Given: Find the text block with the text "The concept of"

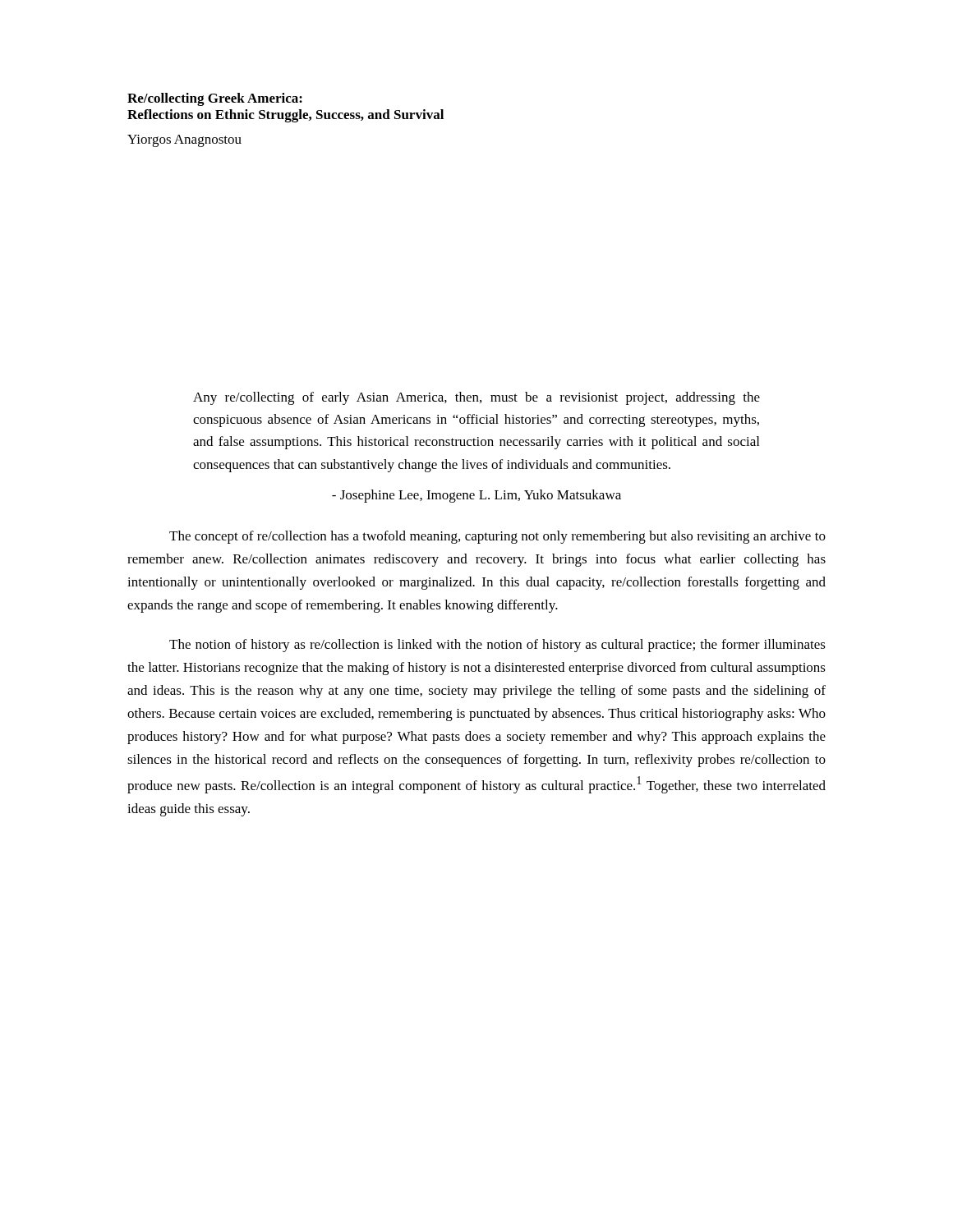Looking at the screenshot, I should pos(476,570).
